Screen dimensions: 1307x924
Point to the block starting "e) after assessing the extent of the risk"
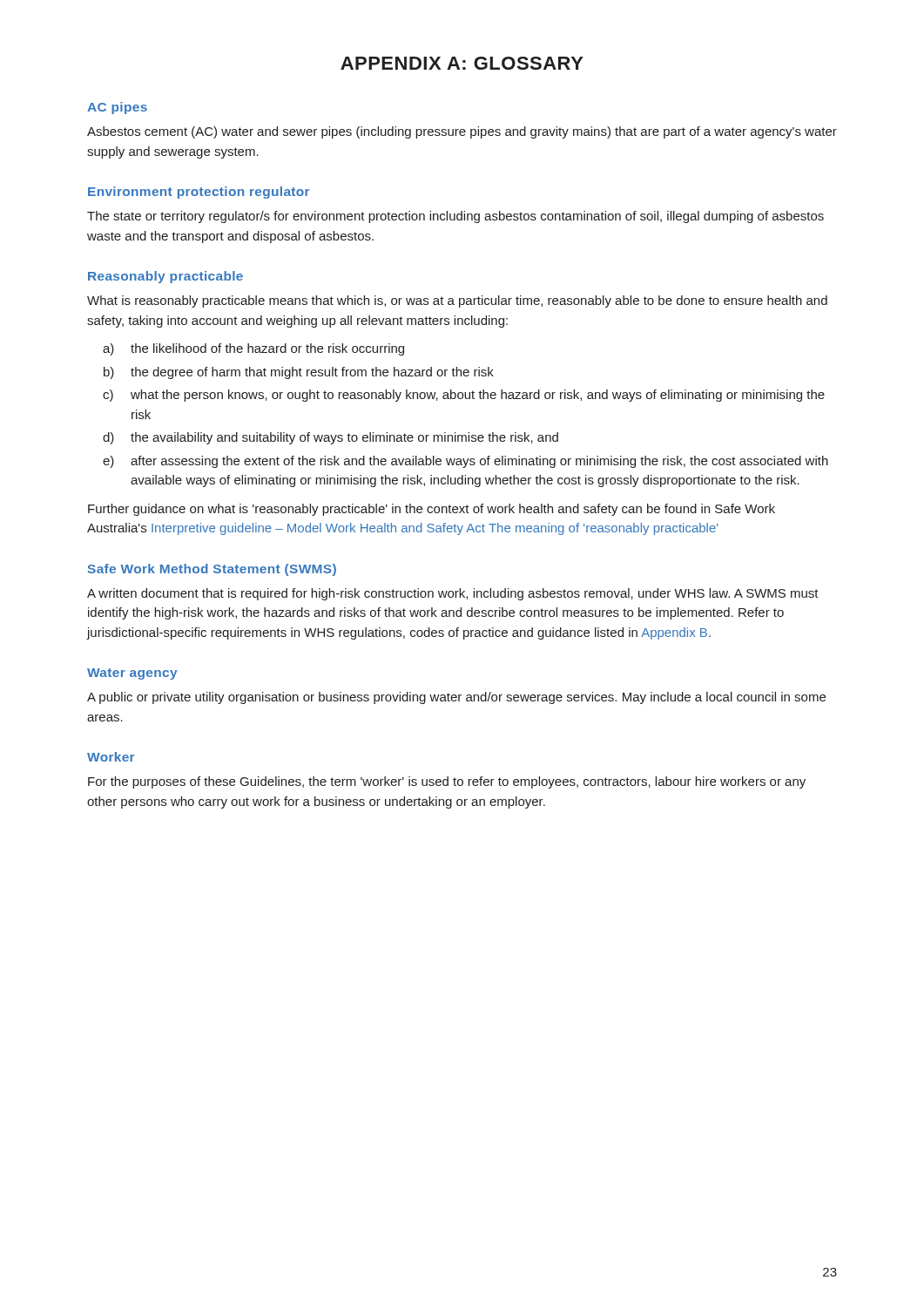pos(470,471)
